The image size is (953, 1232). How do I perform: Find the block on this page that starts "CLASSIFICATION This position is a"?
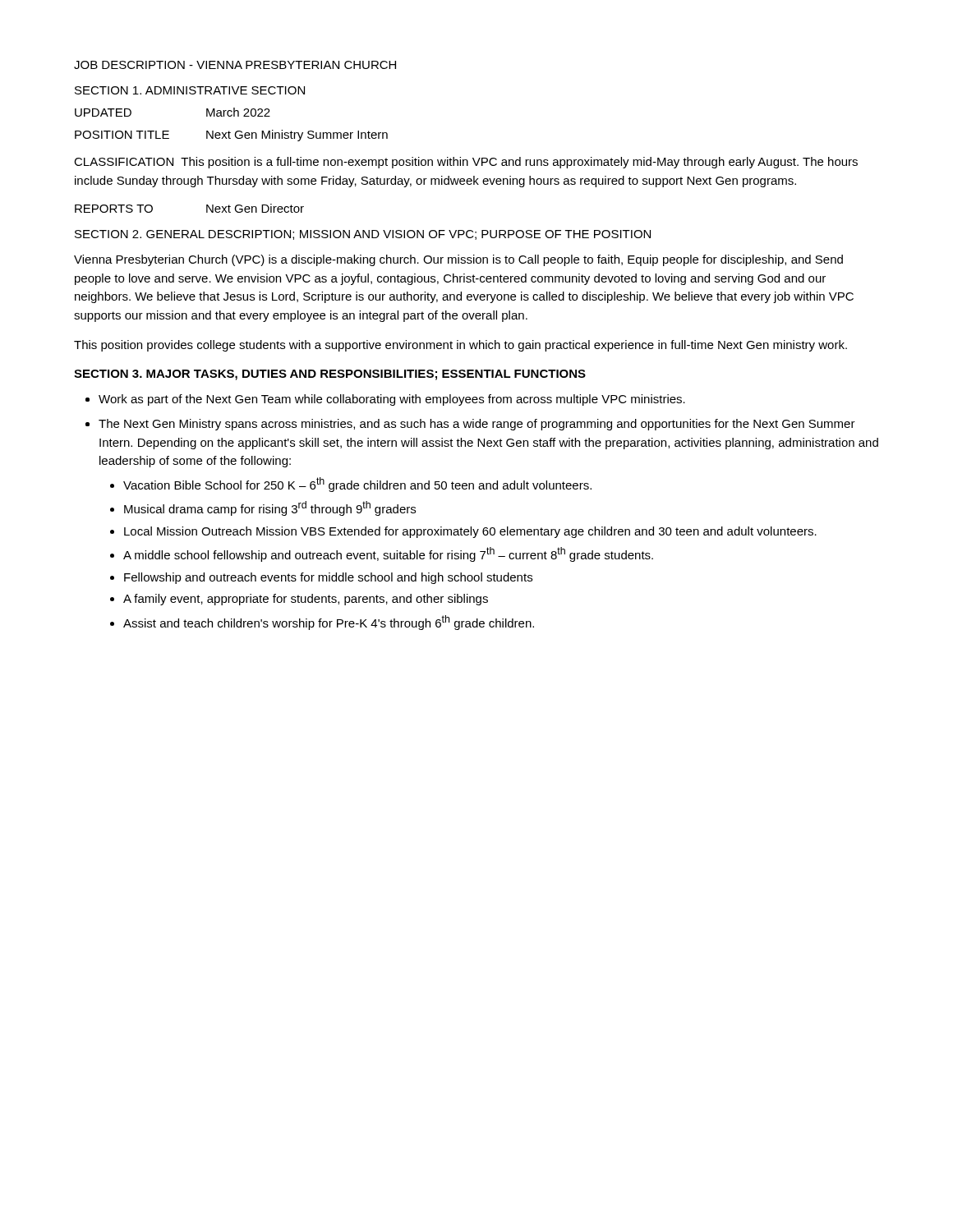point(466,171)
